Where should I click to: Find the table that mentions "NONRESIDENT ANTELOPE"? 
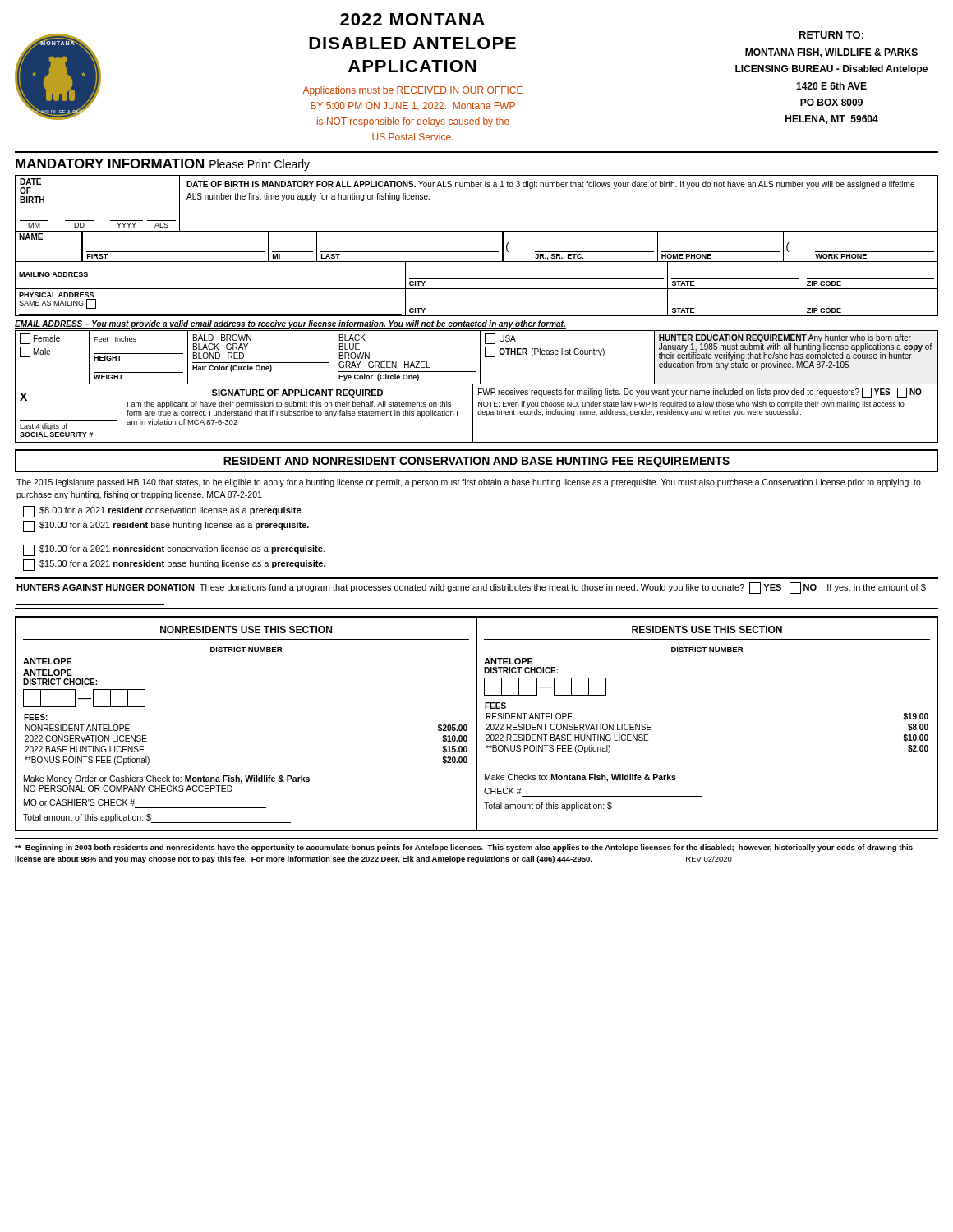click(x=247, y=724)
